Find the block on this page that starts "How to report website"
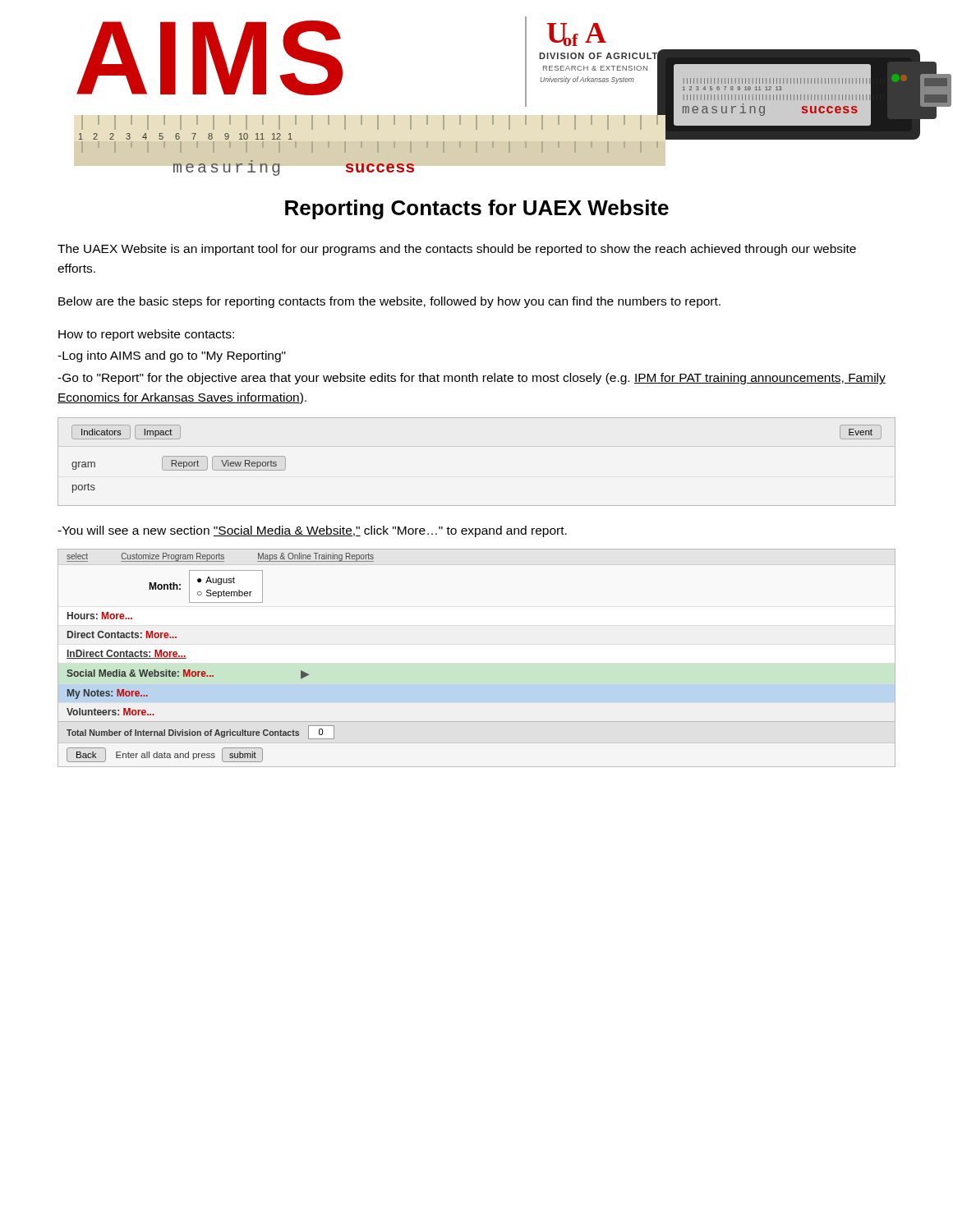 [x=146, y=334]
